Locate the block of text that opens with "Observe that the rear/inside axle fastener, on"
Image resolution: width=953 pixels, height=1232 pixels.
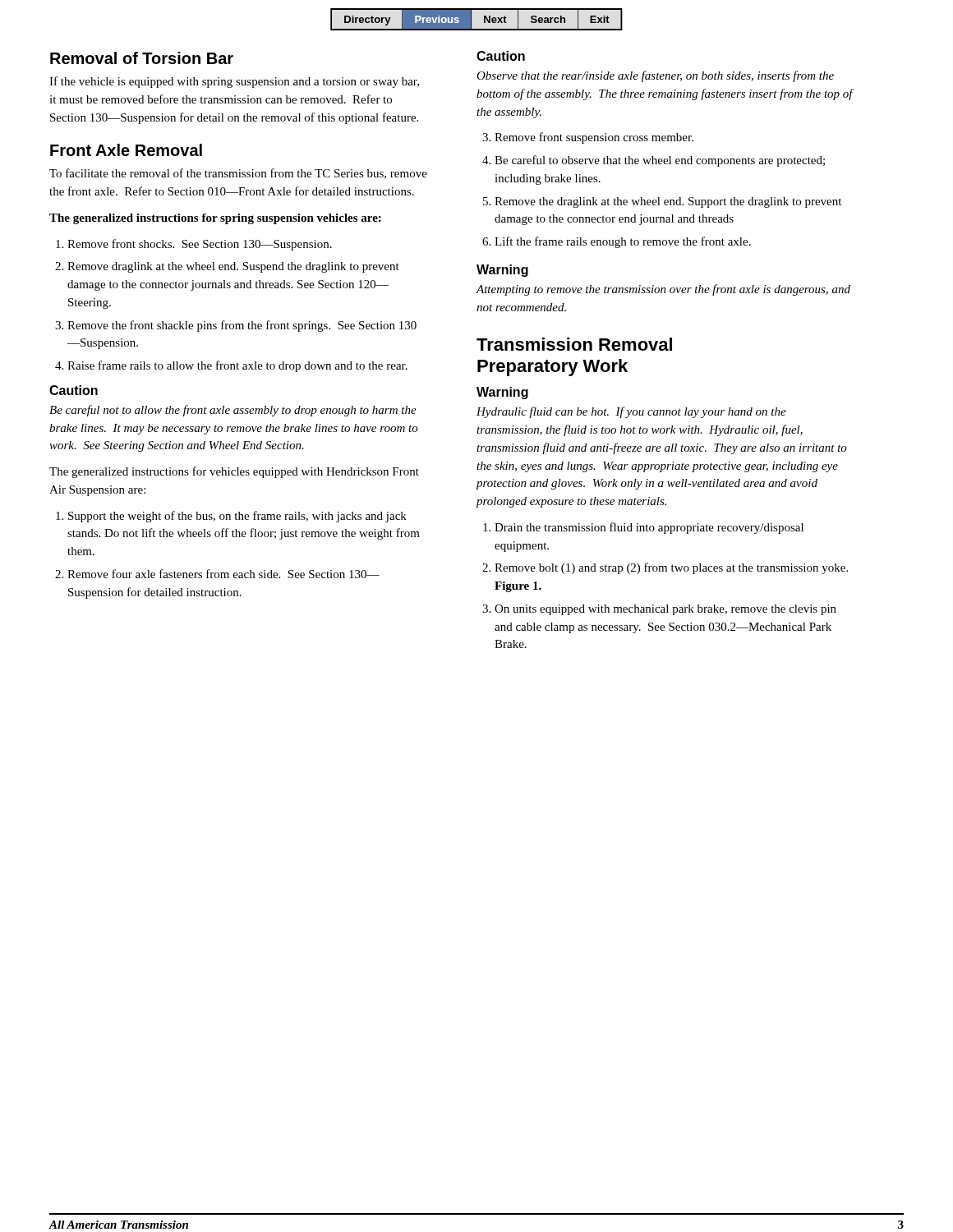click(665, 94)
